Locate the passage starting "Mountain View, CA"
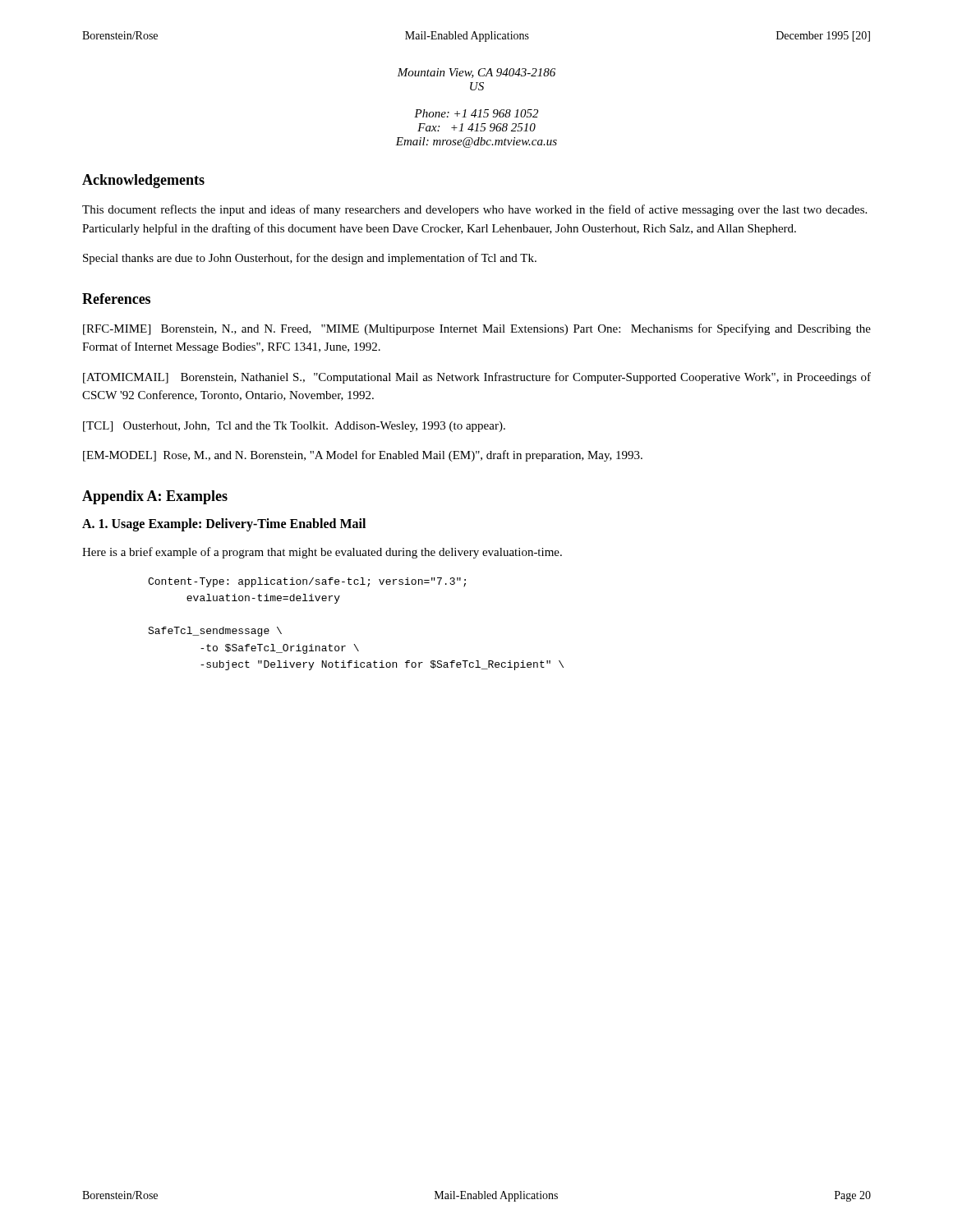 (x=476, y=79)
